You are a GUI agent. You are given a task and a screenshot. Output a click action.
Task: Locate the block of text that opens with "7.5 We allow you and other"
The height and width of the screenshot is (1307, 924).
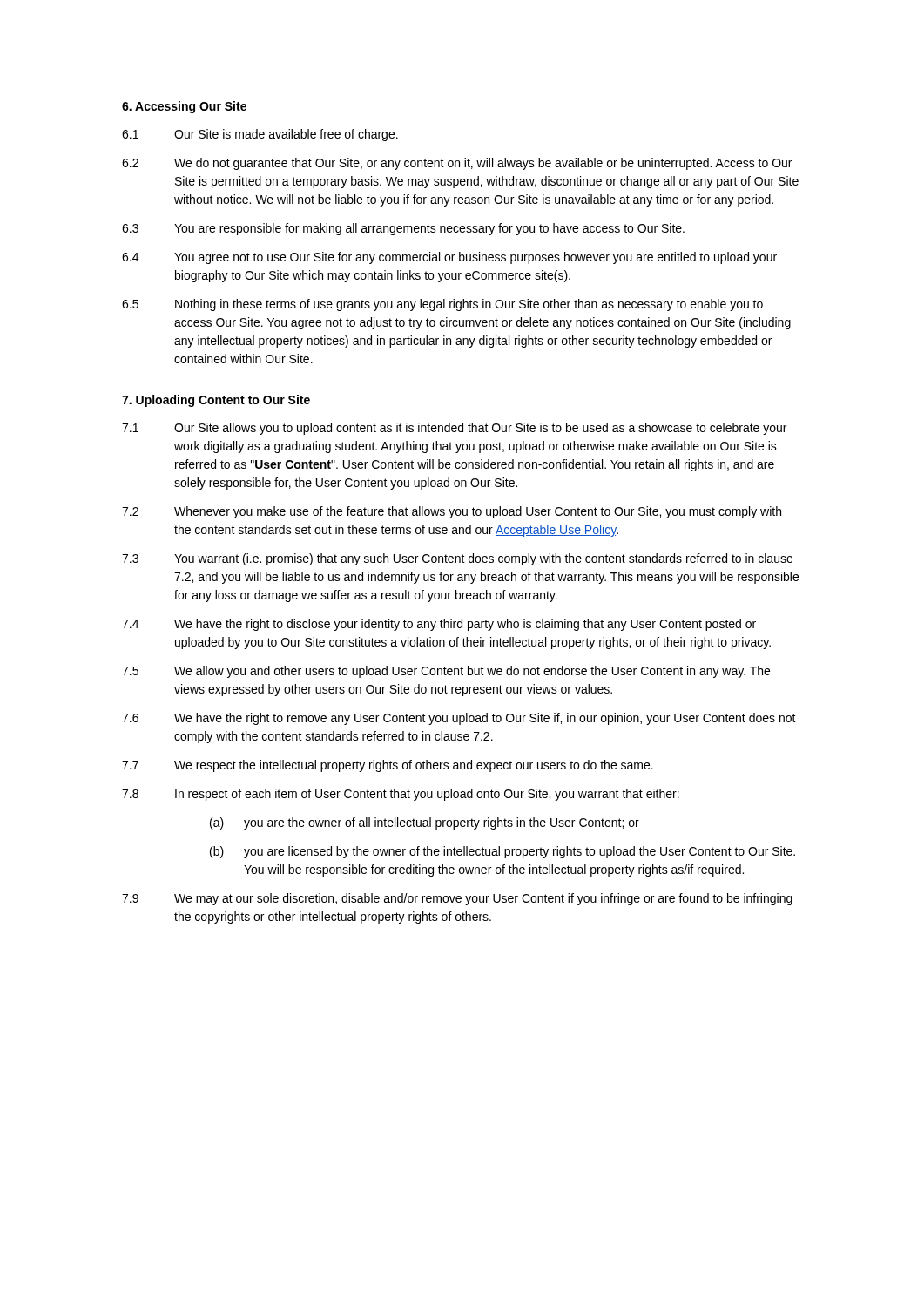pyautogui.click(x=462, y=681)
